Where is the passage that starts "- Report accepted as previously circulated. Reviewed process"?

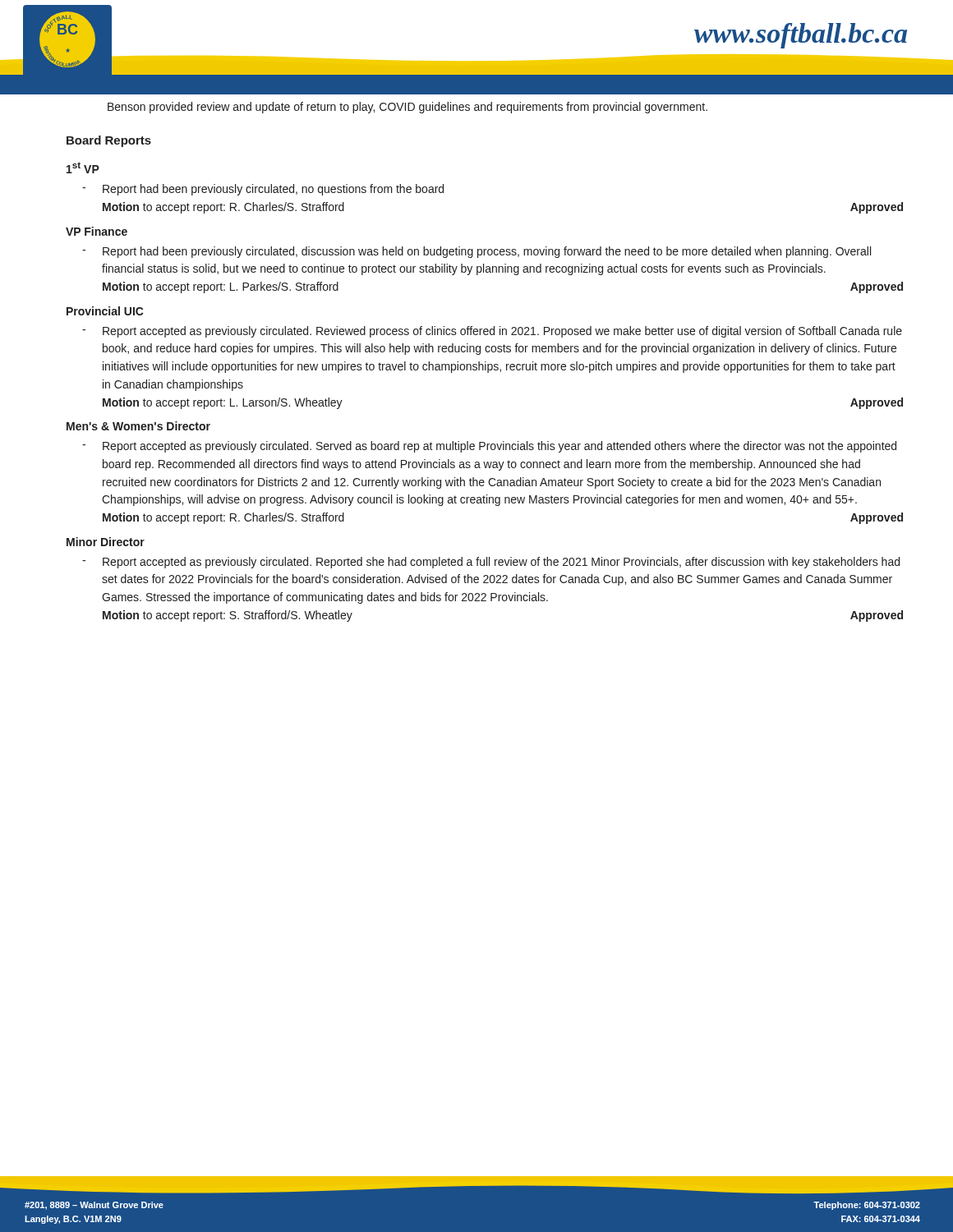tap(493, 367)
